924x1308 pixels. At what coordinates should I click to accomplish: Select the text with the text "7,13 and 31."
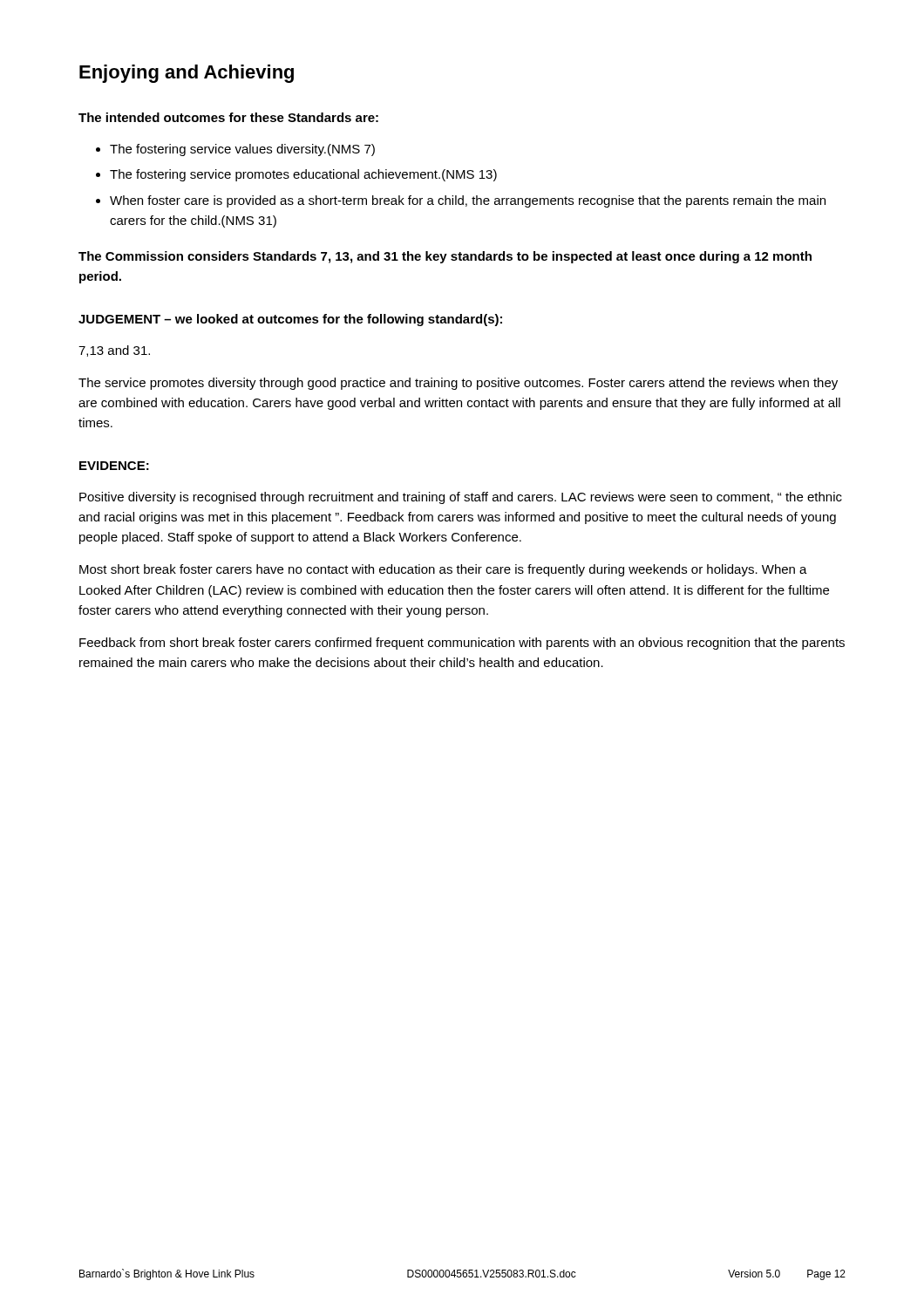(115, 350)
